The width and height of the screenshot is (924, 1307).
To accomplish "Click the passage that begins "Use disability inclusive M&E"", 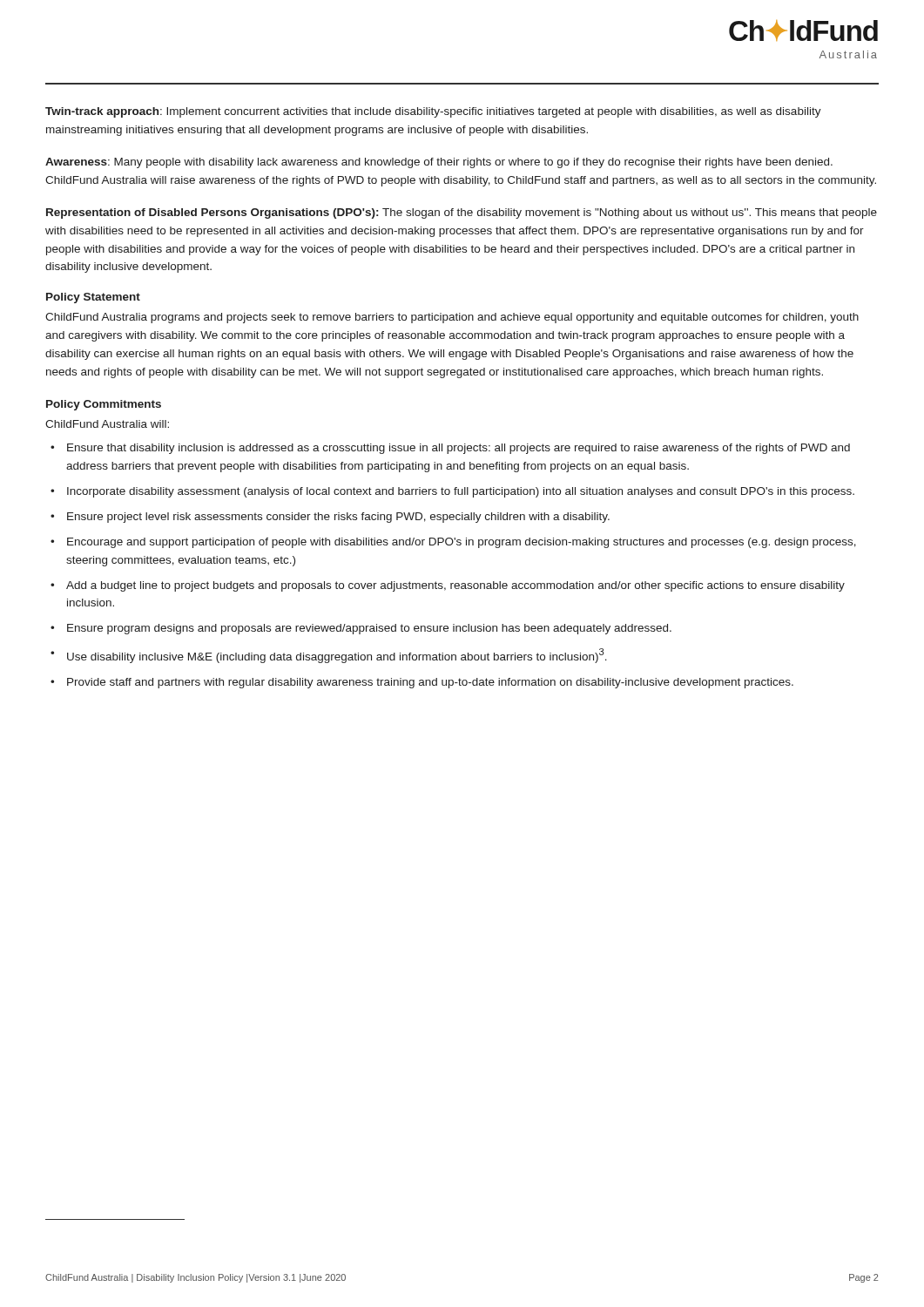I will pyautogui.click(x=337, y=655).
